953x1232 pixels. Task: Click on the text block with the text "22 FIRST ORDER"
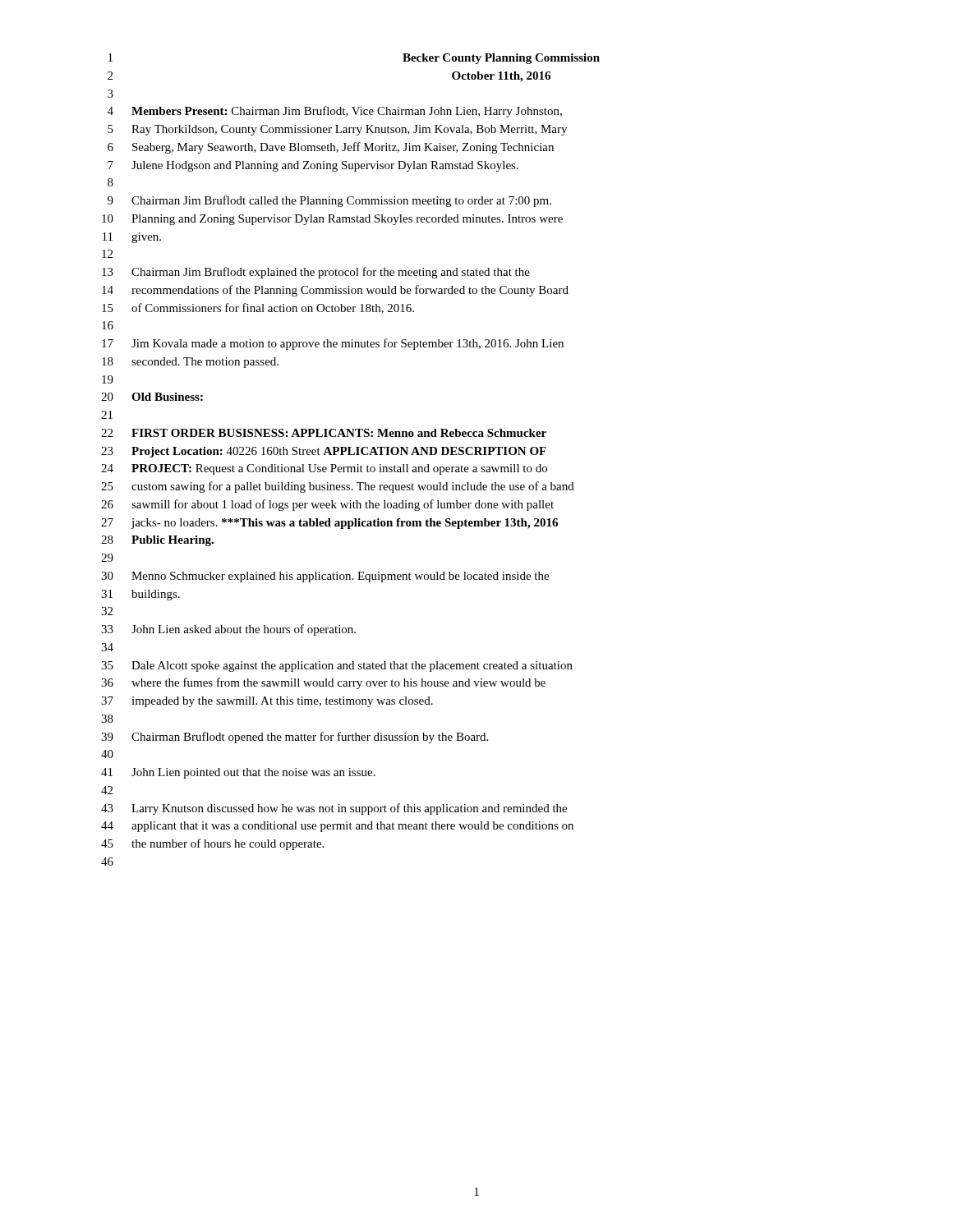click(x=476, y=433)
